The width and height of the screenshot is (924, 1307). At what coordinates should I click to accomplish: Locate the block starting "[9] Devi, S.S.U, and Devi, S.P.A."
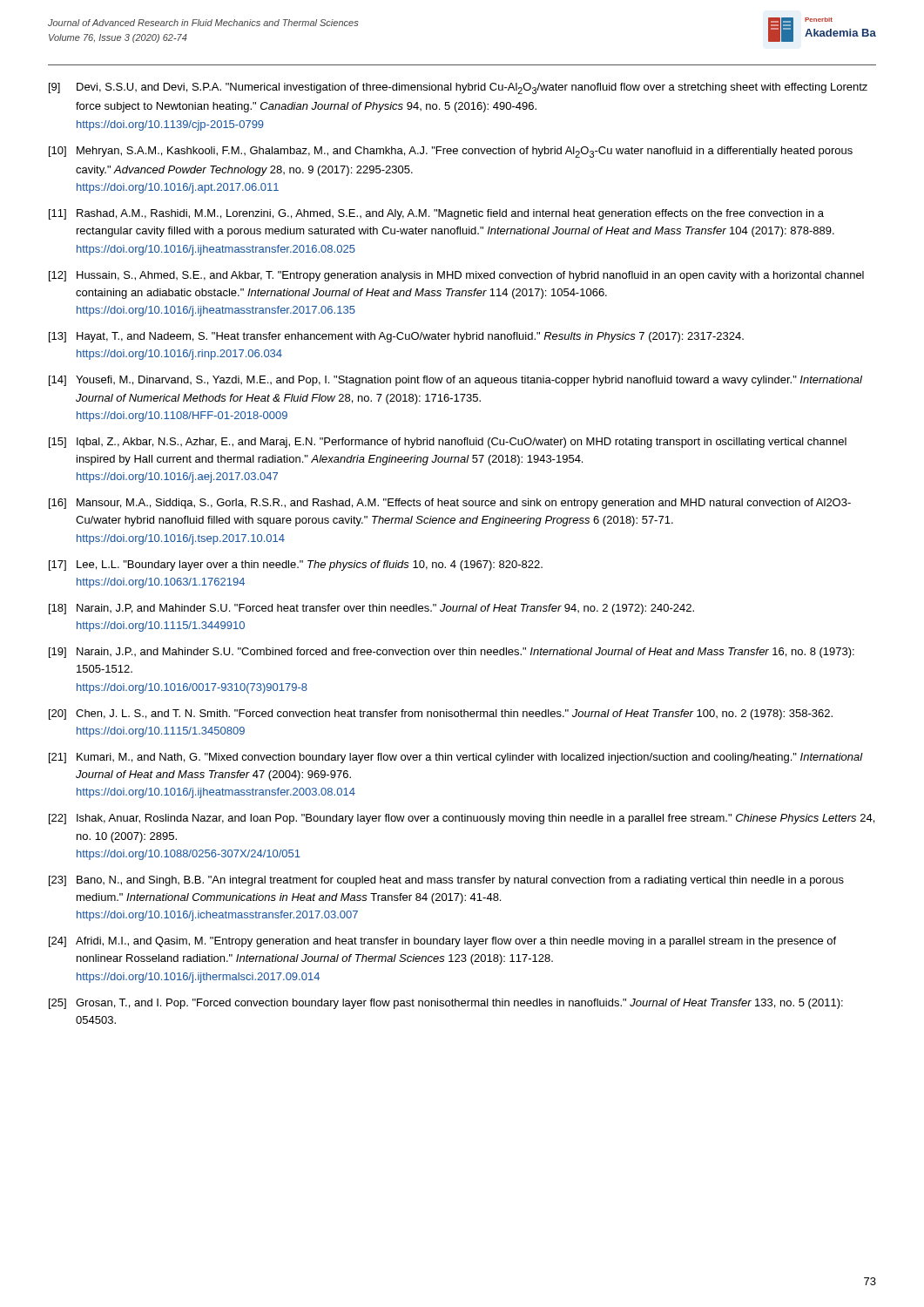[x=462, y=106]
